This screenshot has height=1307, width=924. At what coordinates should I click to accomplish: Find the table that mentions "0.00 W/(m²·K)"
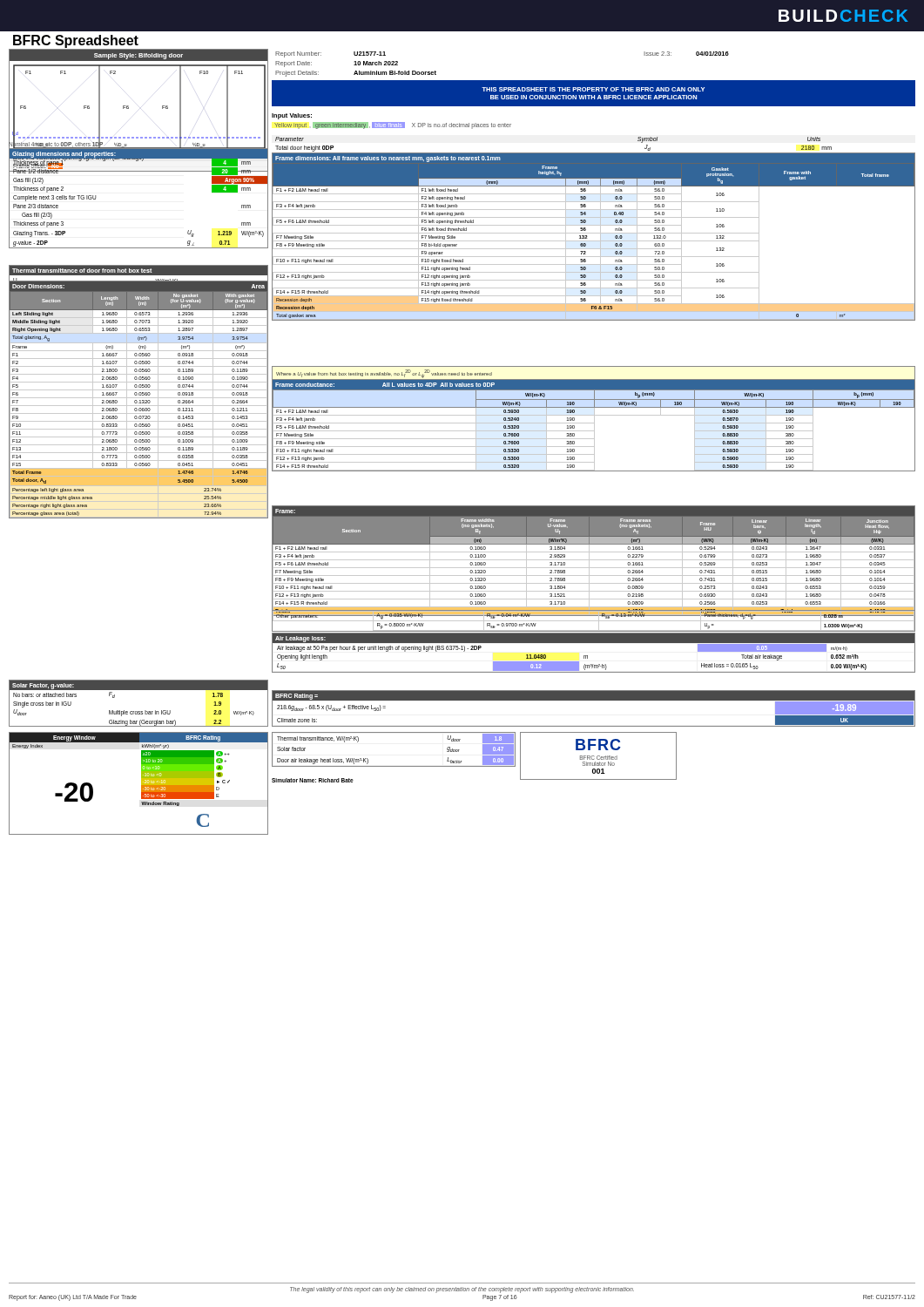point(594,653)
